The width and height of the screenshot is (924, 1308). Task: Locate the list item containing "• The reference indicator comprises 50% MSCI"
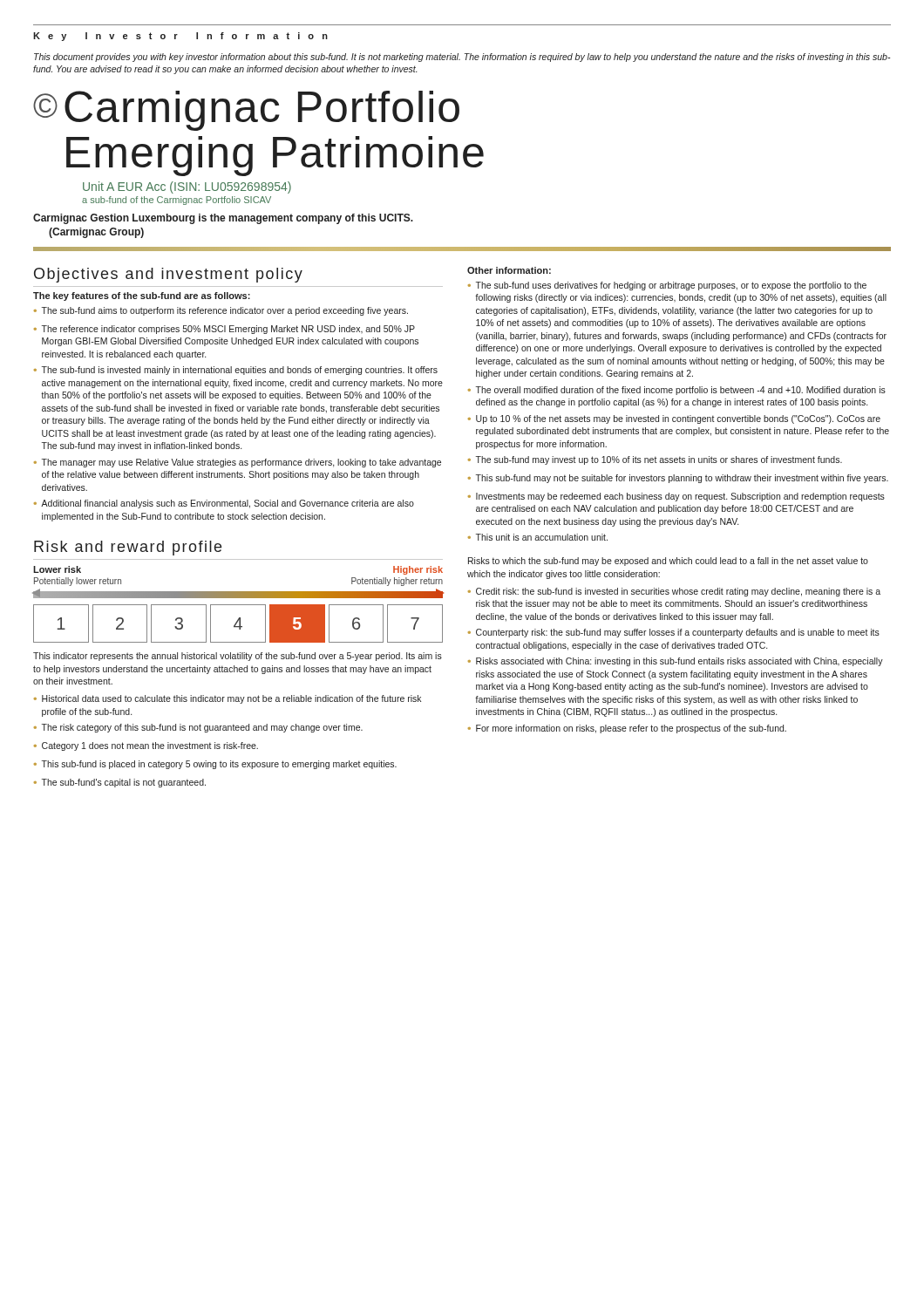[x=238, y=341]
